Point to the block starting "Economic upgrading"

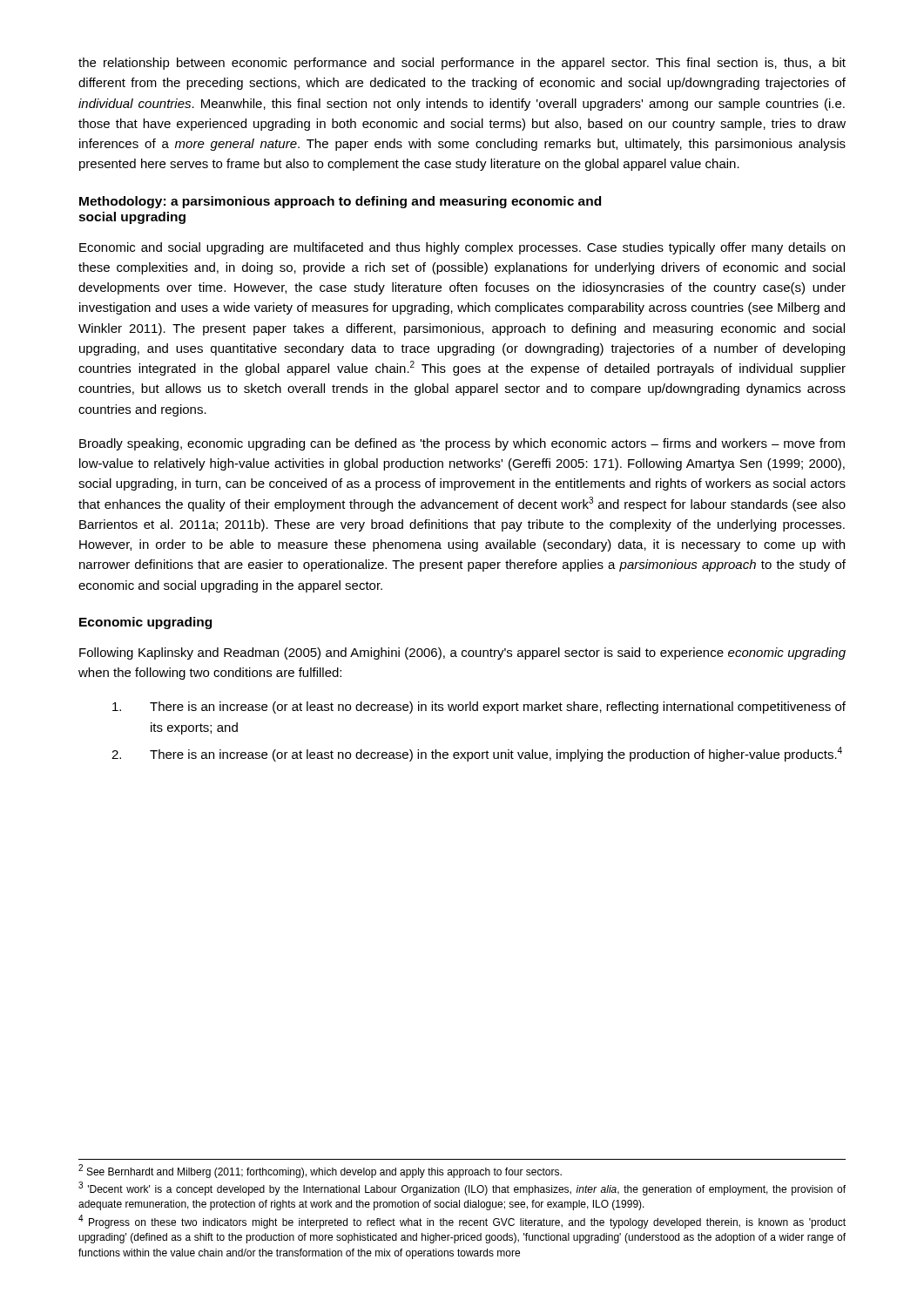(145, 621)
